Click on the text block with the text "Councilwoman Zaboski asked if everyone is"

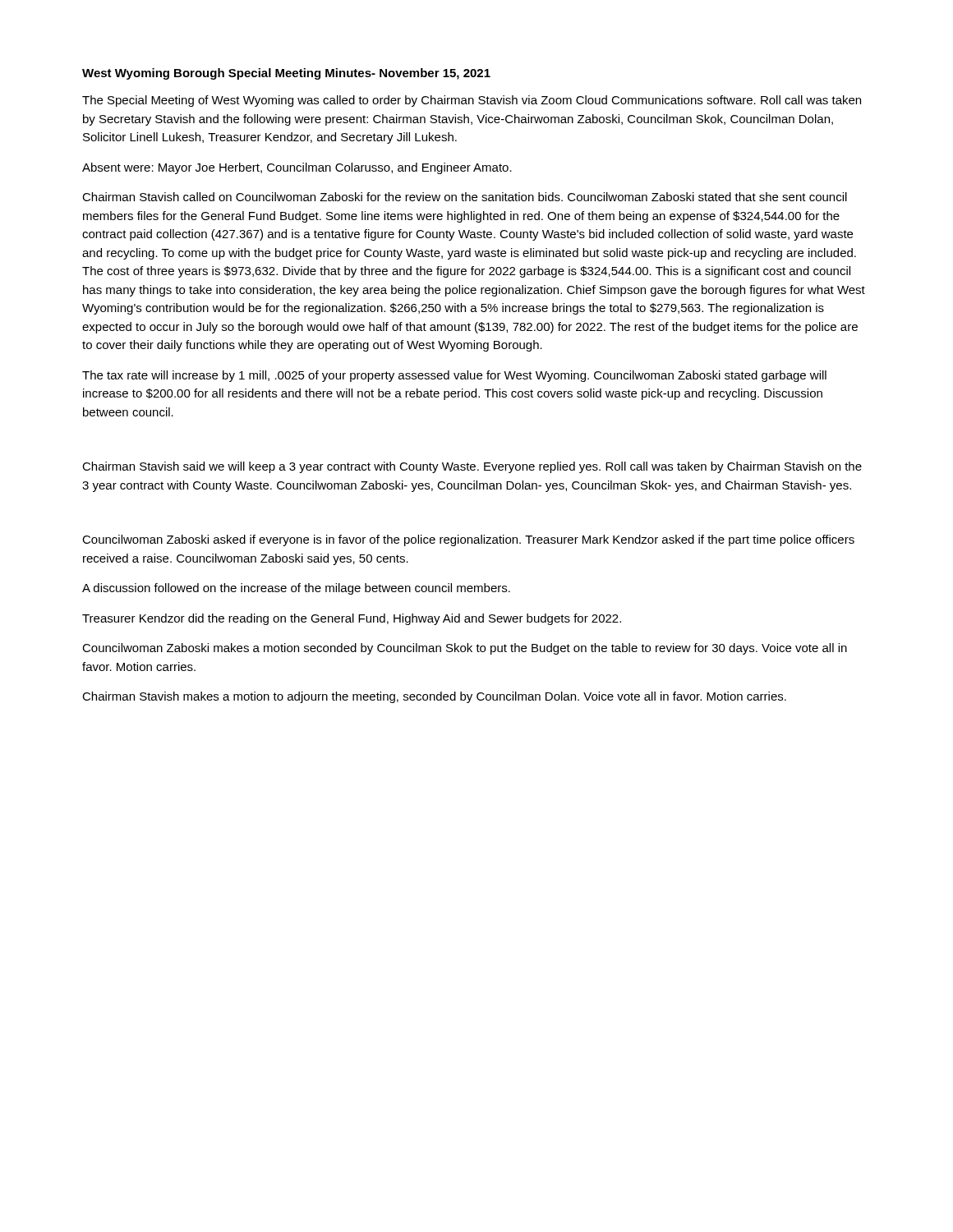468,548
